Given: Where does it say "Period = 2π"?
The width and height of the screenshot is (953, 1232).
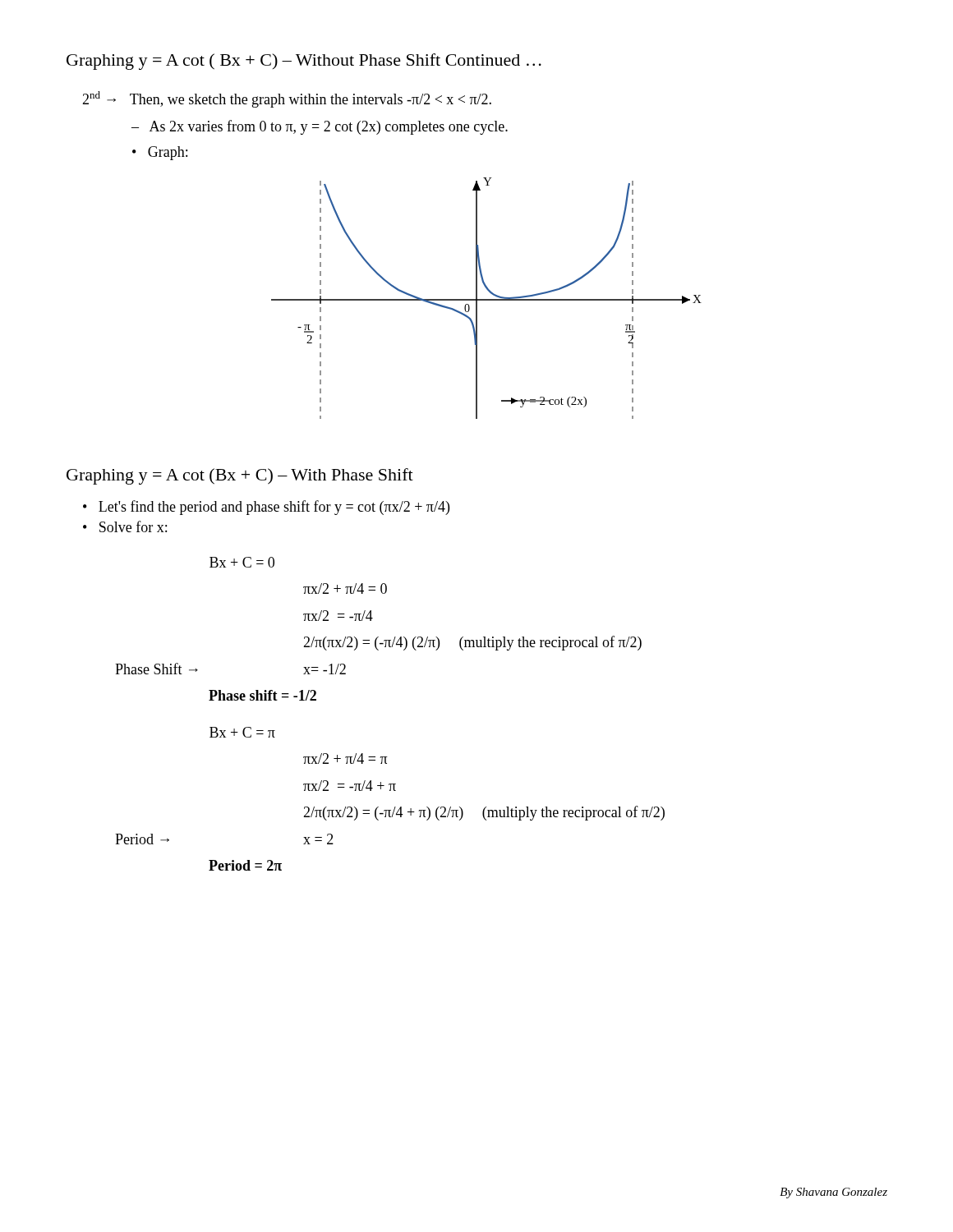Looking at the screenshot, I should 245,866.
